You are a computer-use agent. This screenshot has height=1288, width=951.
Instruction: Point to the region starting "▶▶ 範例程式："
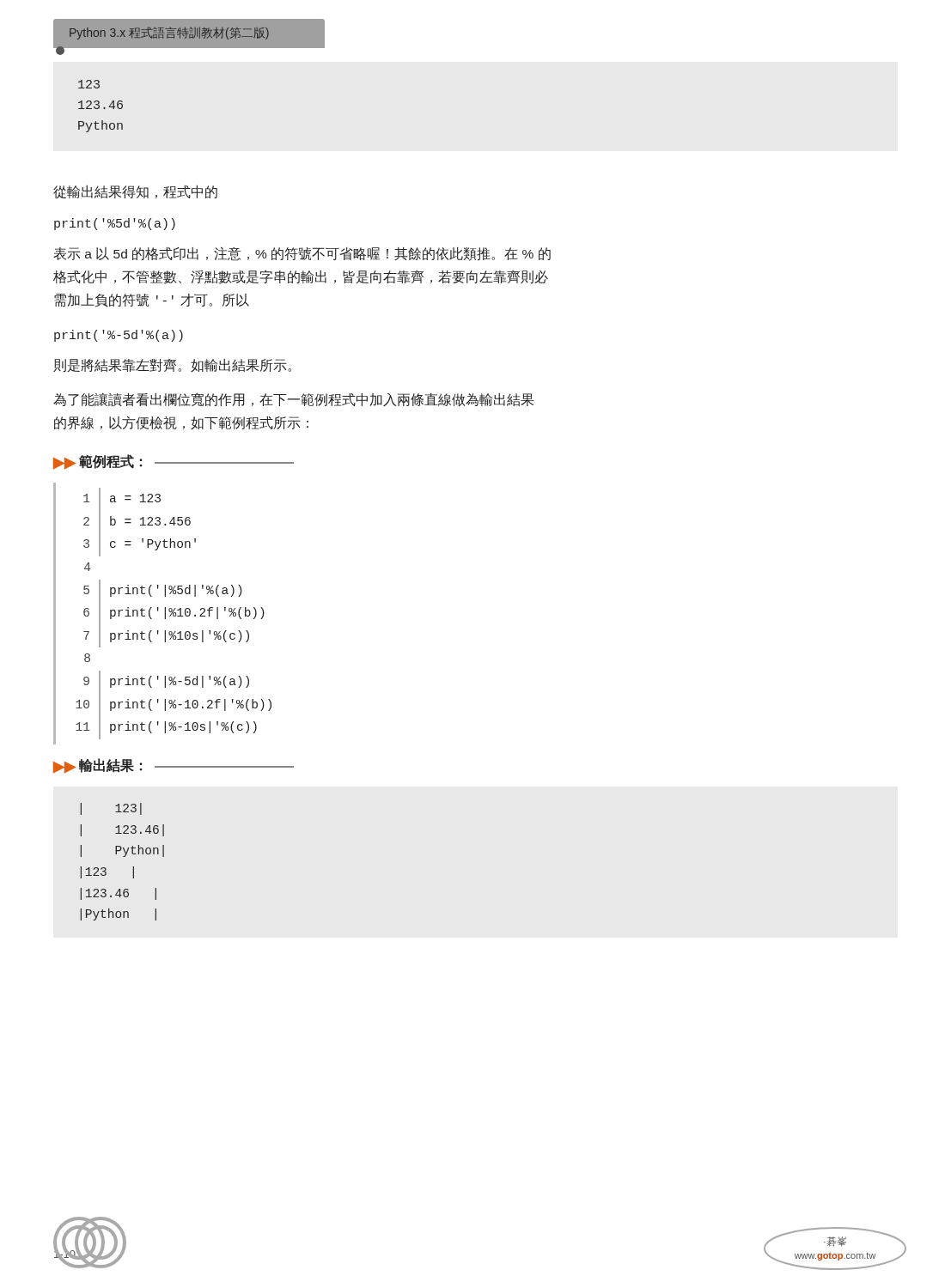(174, 462)
